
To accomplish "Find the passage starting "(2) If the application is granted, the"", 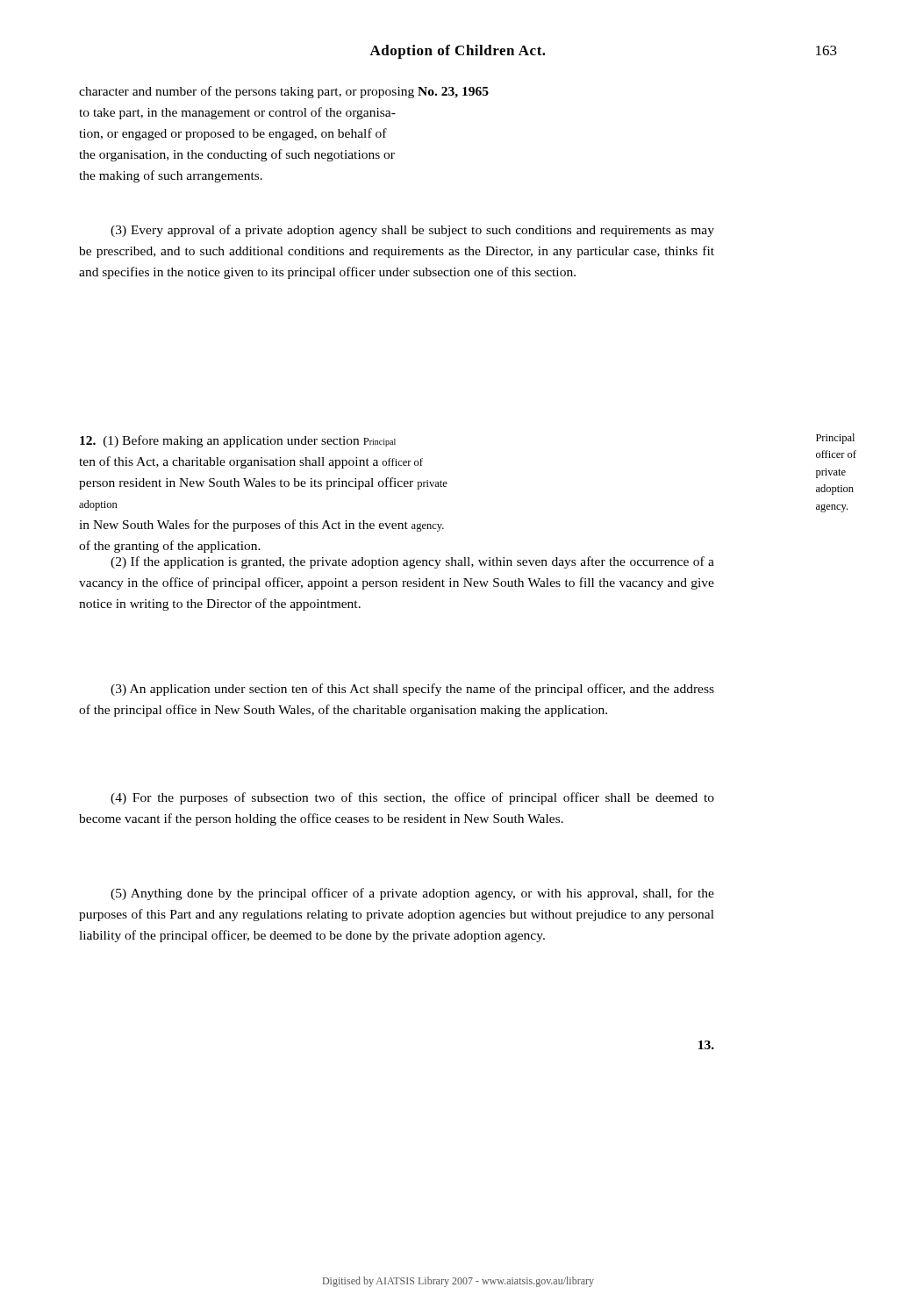I will (397, 582).
